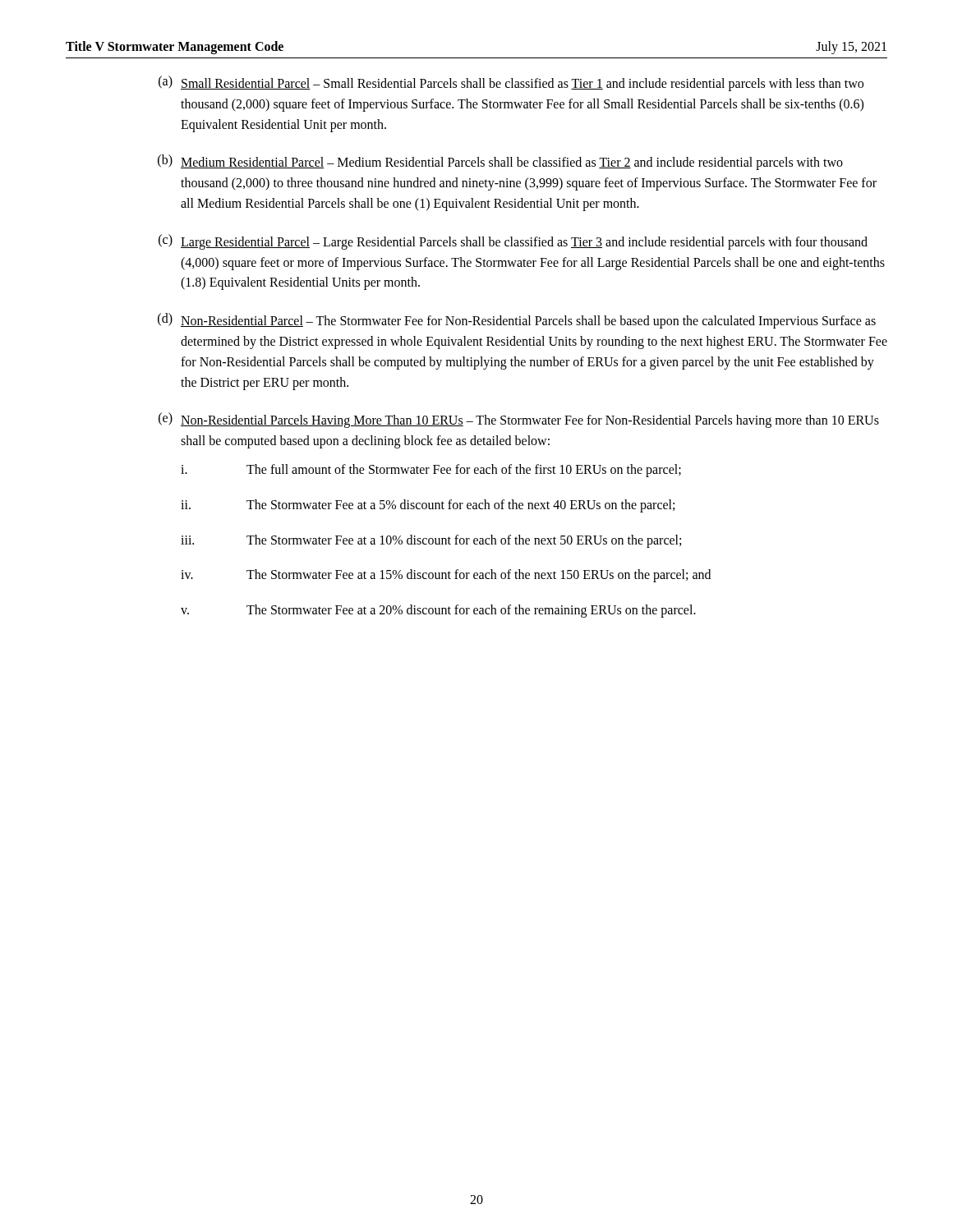Viewport: 953px width, 1232px height.
Task: Select the list item with the text "iv. The Stormwater Fee at a 15%"
Action: [534, 576]
